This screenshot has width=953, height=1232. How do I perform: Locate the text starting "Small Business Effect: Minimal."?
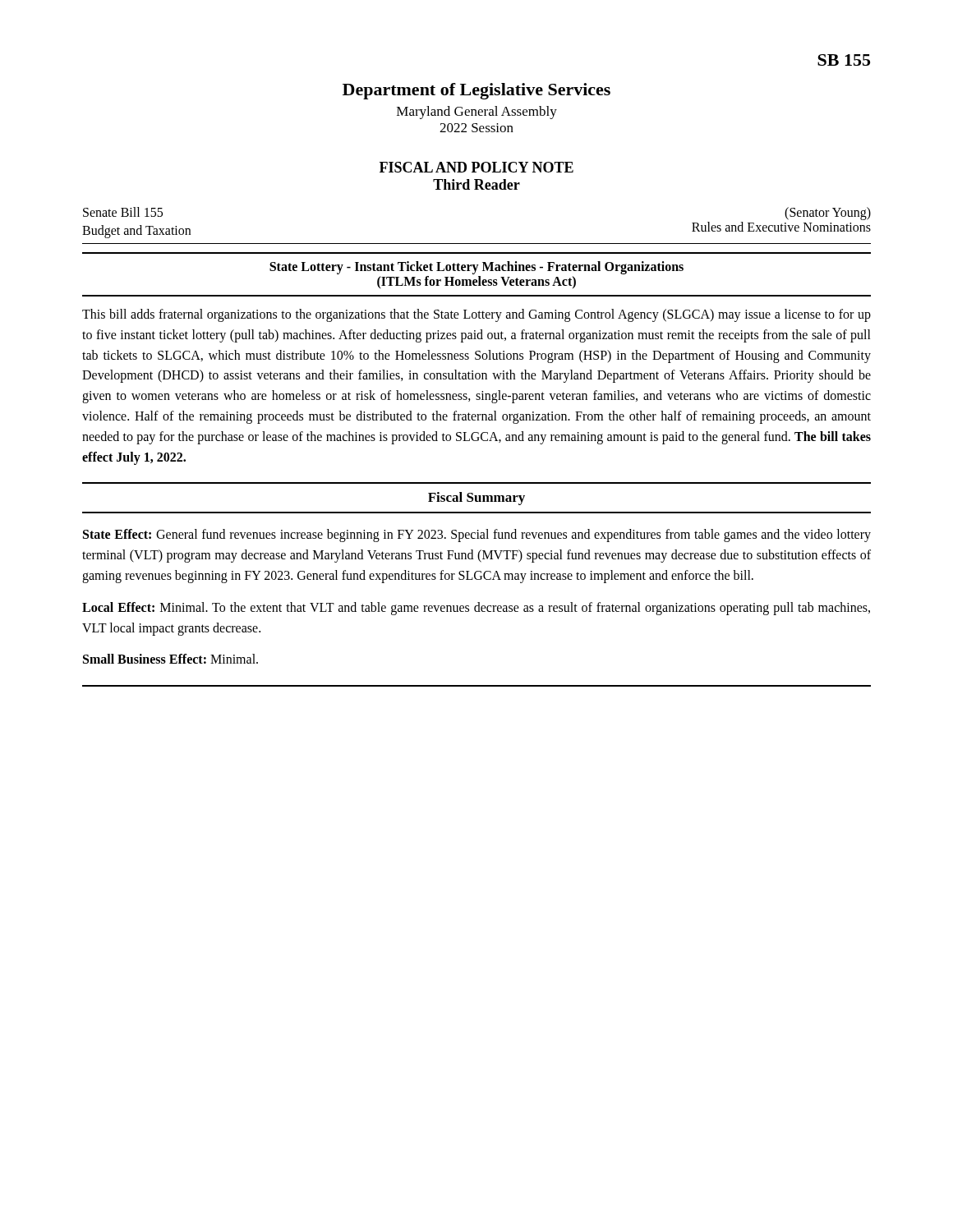(170, 659)
